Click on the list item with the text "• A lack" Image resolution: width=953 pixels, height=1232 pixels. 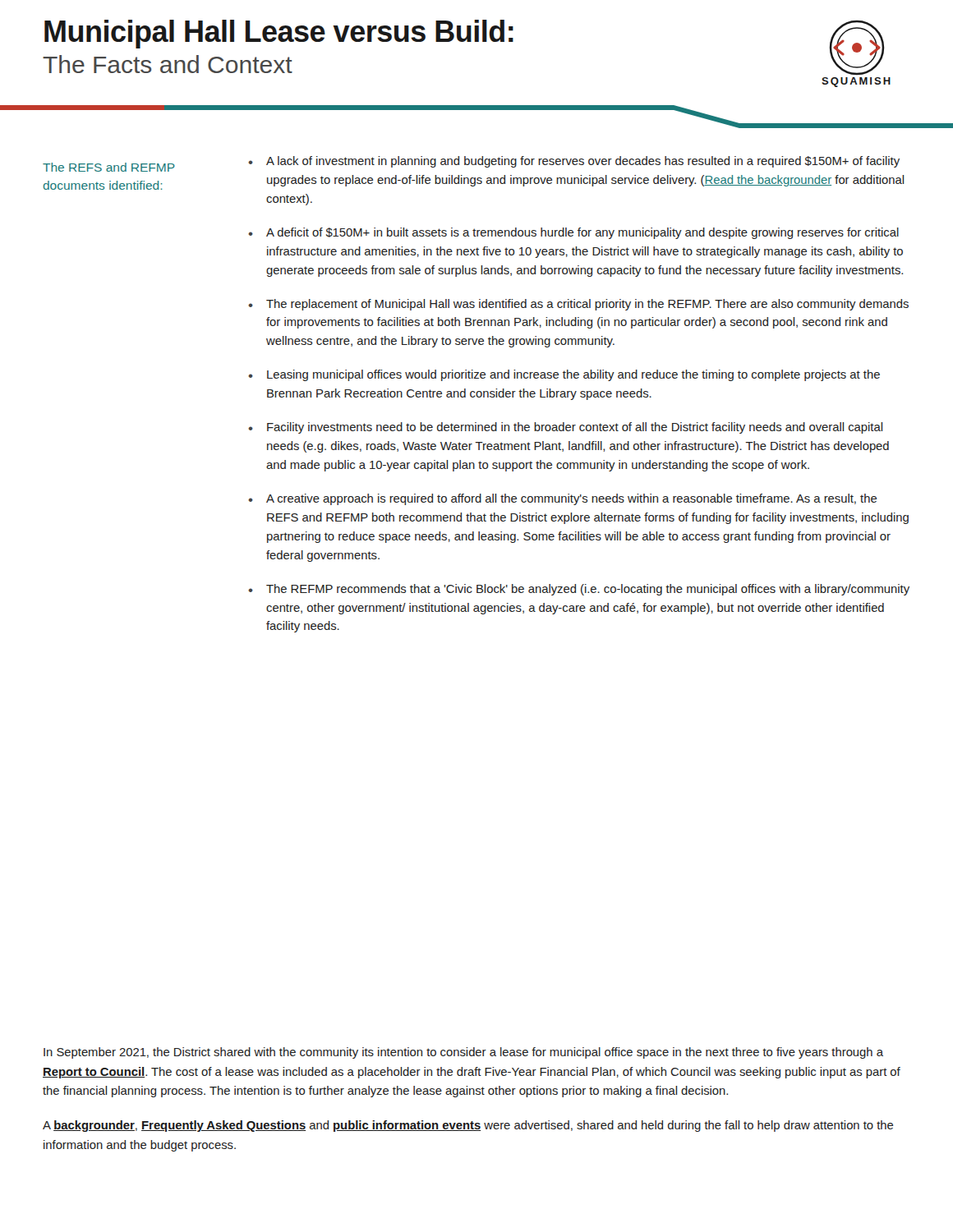point(579,180)
